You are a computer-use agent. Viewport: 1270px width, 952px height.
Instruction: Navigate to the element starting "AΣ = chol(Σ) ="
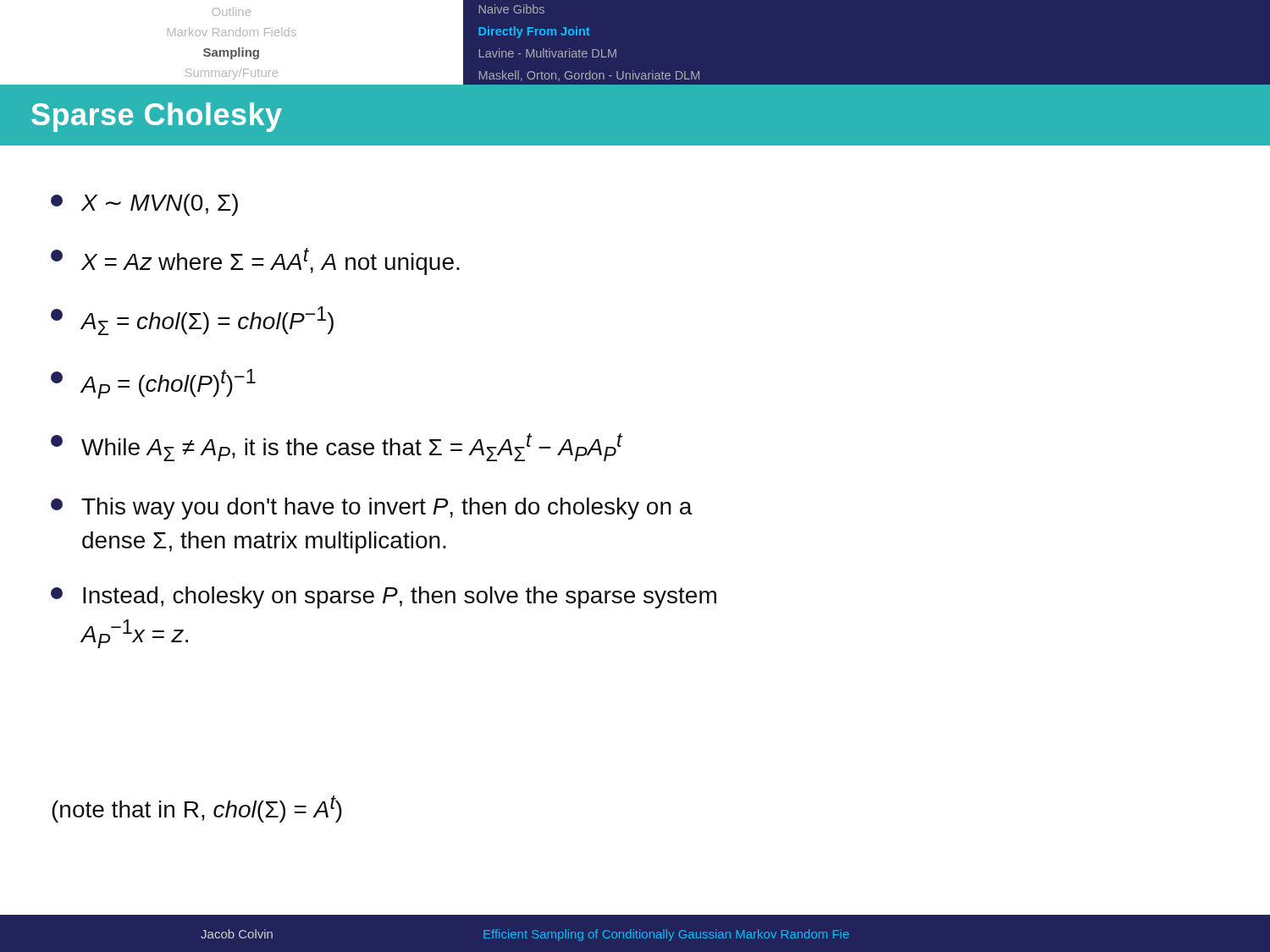pos(193,321)
